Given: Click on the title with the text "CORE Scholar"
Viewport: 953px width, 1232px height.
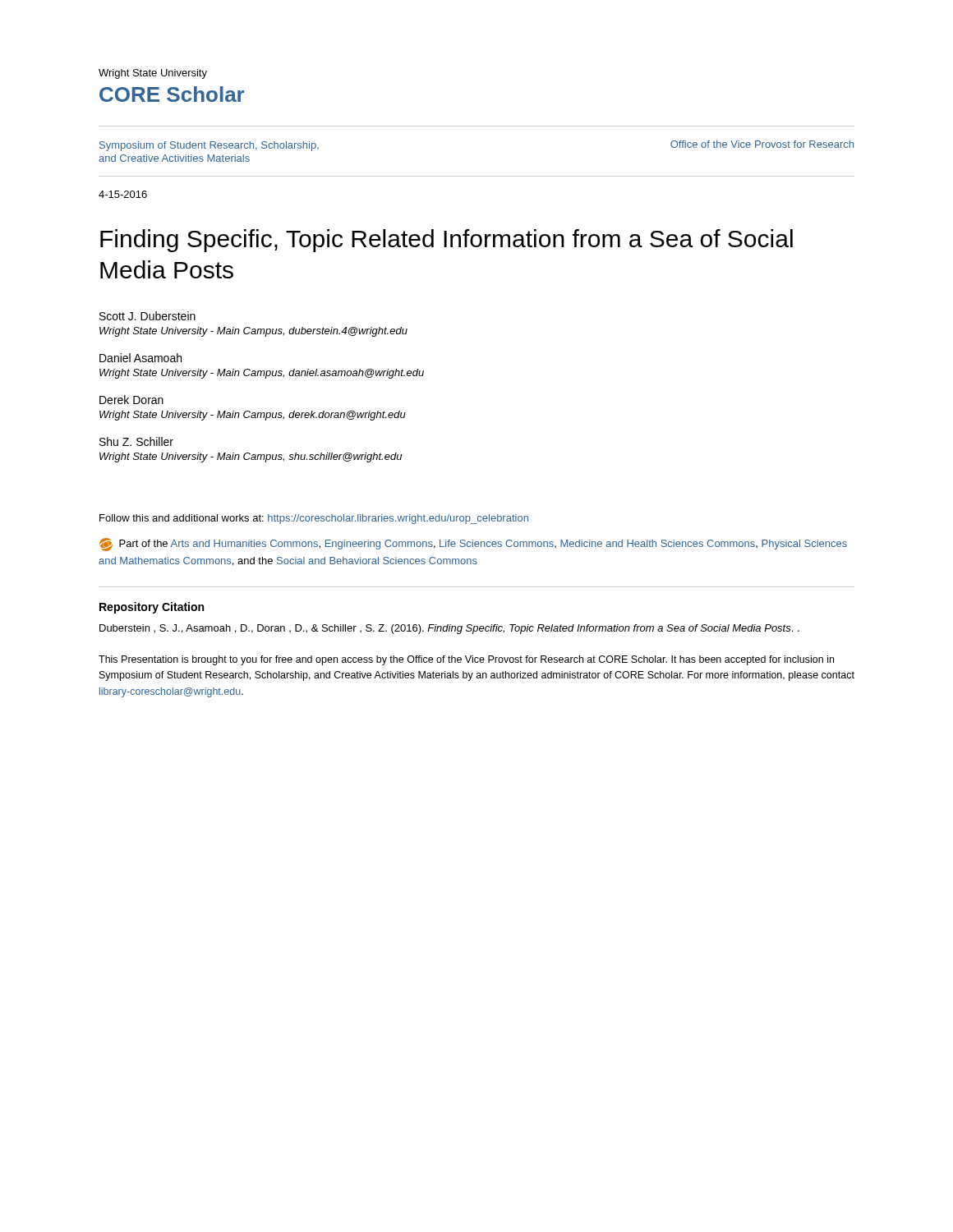Looking at the screenshot, I should [172, 94].
